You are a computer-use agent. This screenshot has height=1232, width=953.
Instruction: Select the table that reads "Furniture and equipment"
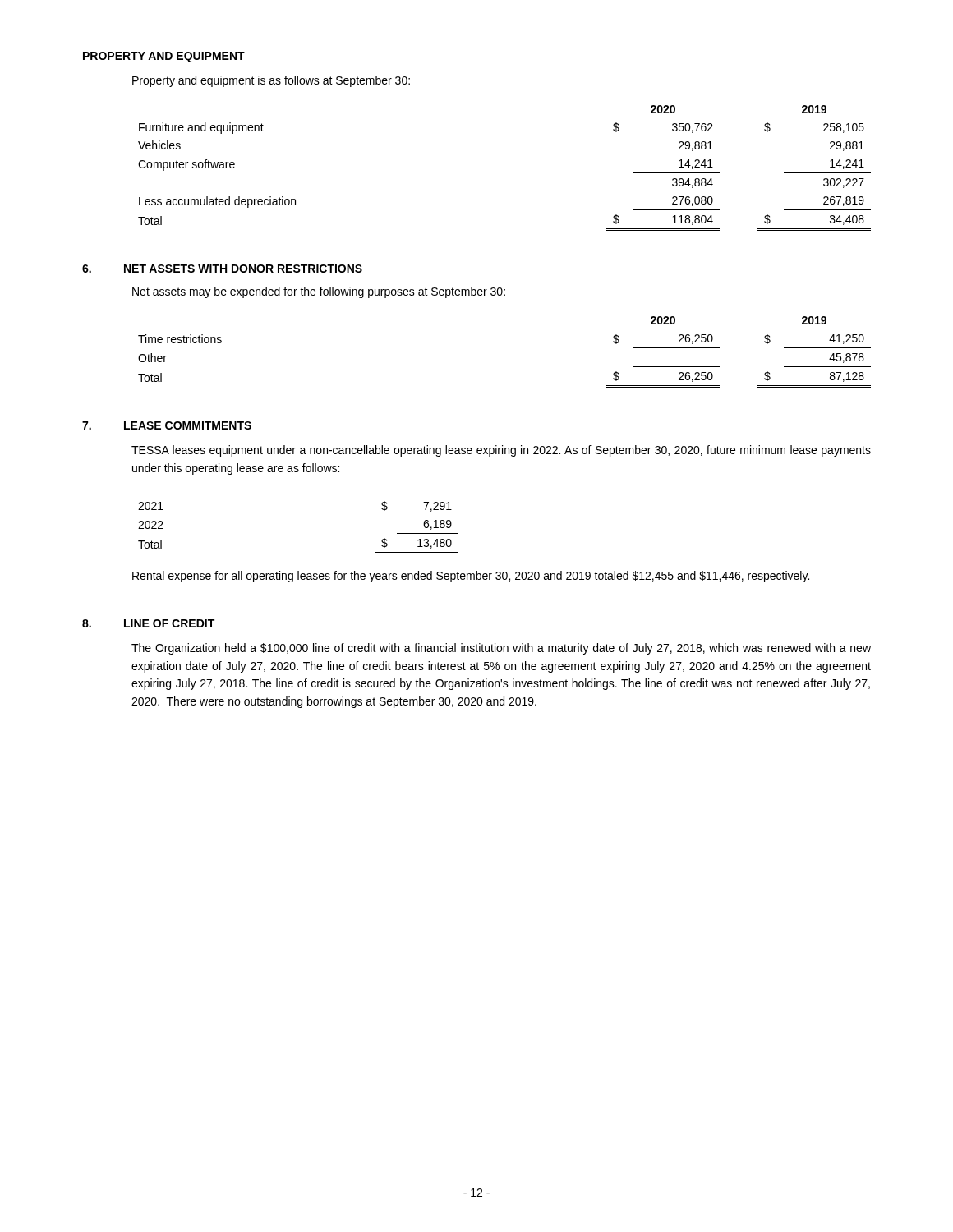coord(501,165)
